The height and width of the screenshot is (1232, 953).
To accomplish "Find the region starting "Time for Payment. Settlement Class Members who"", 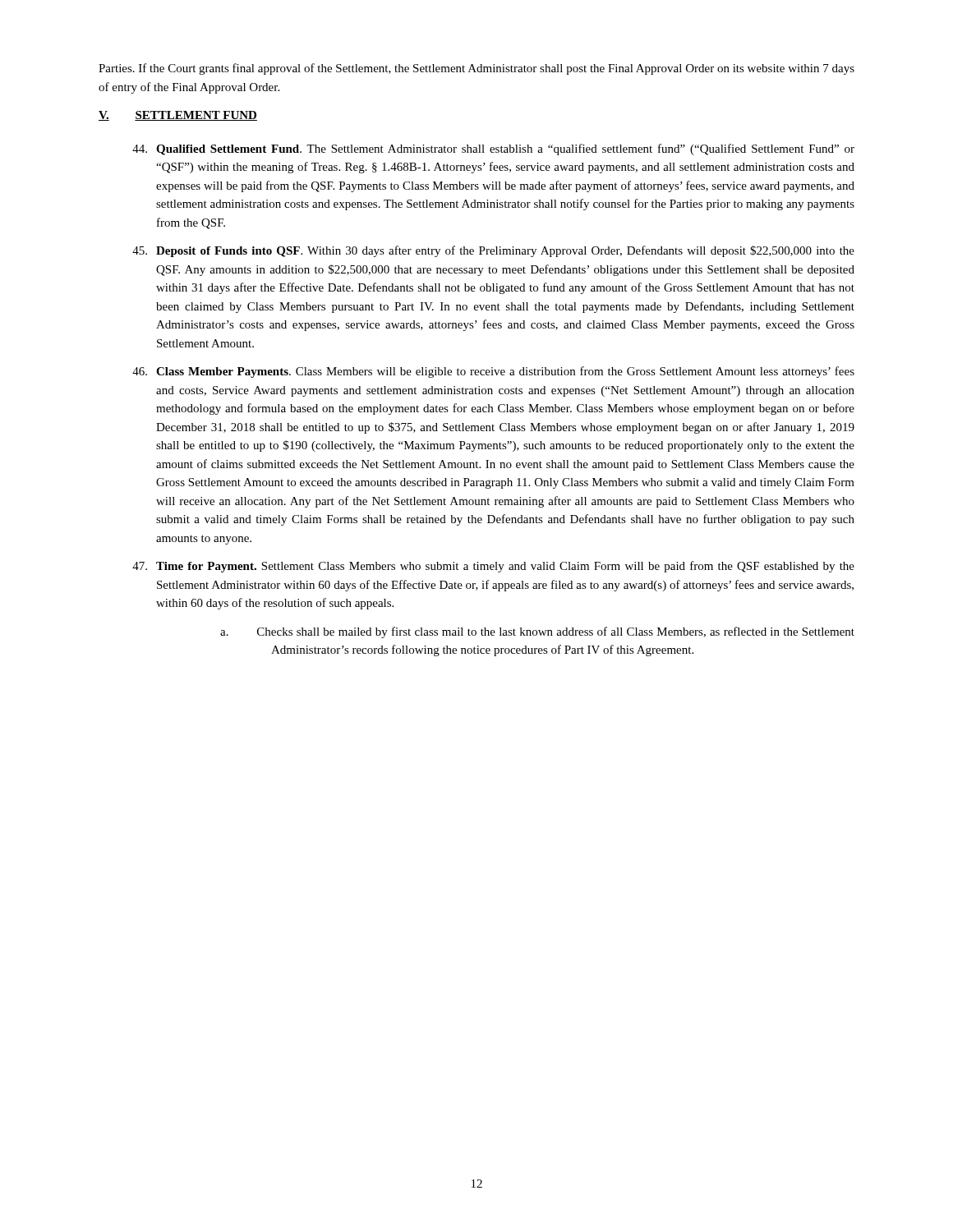I will tap(476, 585).
